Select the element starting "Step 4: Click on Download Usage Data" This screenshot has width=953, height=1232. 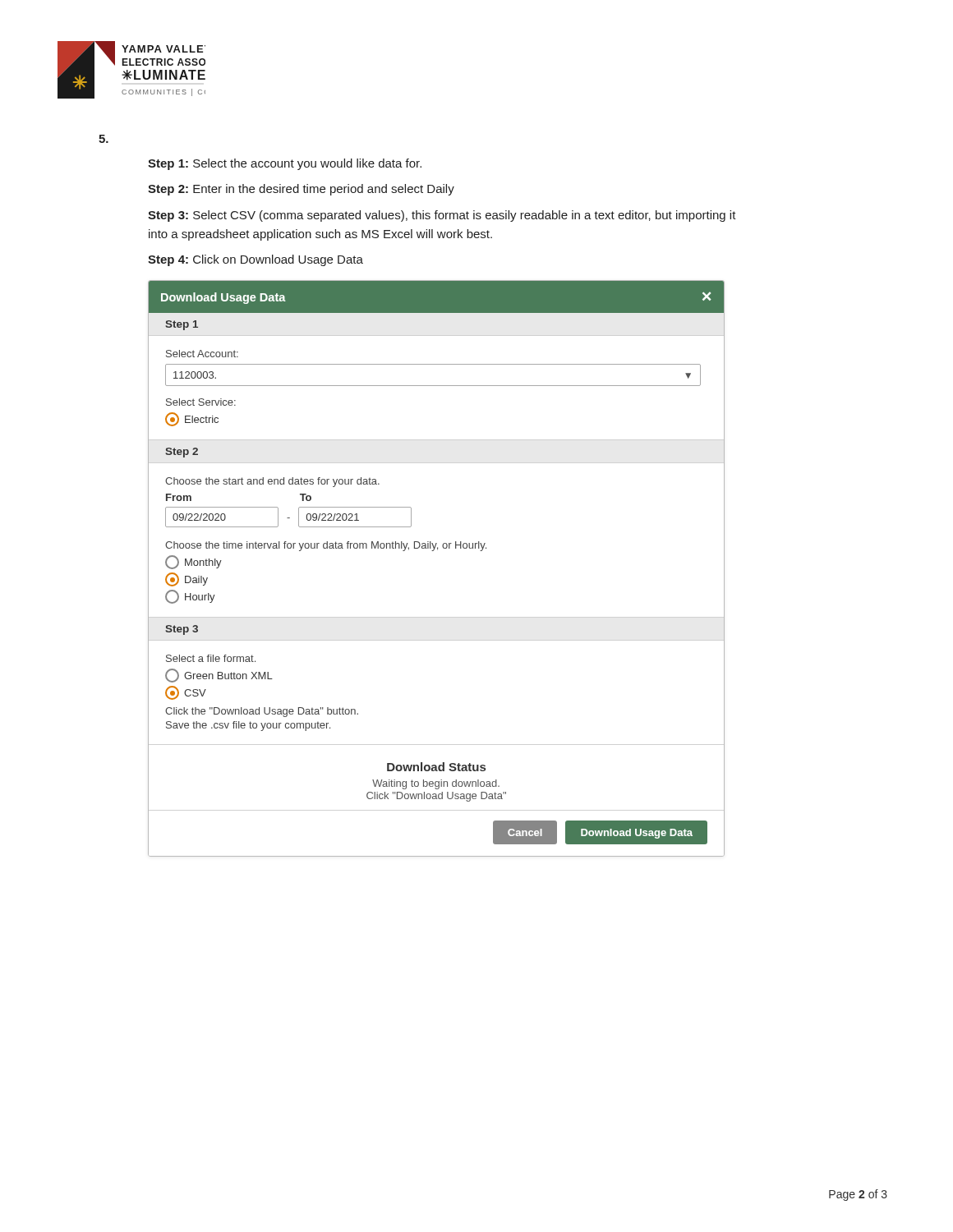point(255,259)
